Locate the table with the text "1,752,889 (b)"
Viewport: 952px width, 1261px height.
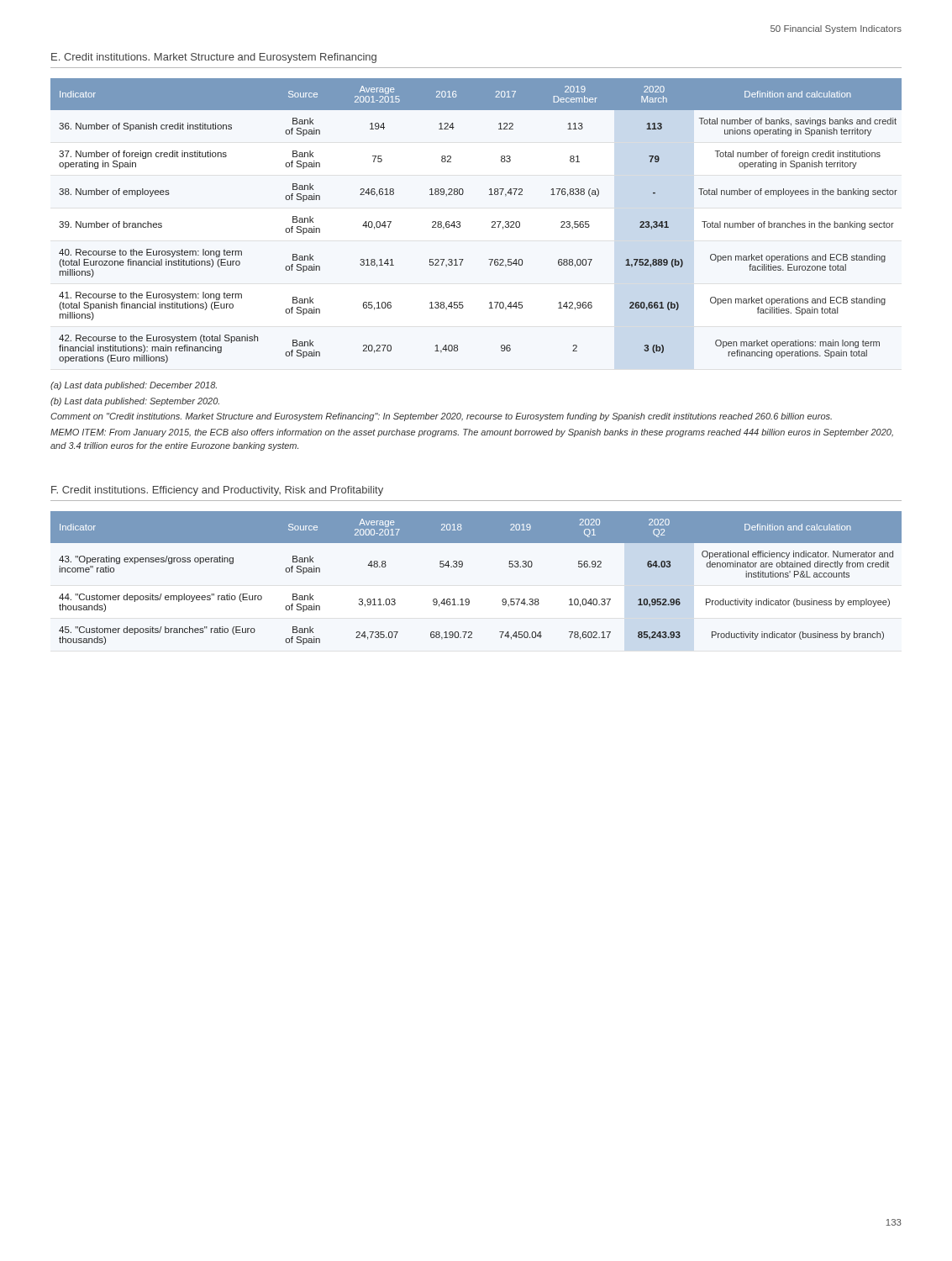click(x=476, y=224)
